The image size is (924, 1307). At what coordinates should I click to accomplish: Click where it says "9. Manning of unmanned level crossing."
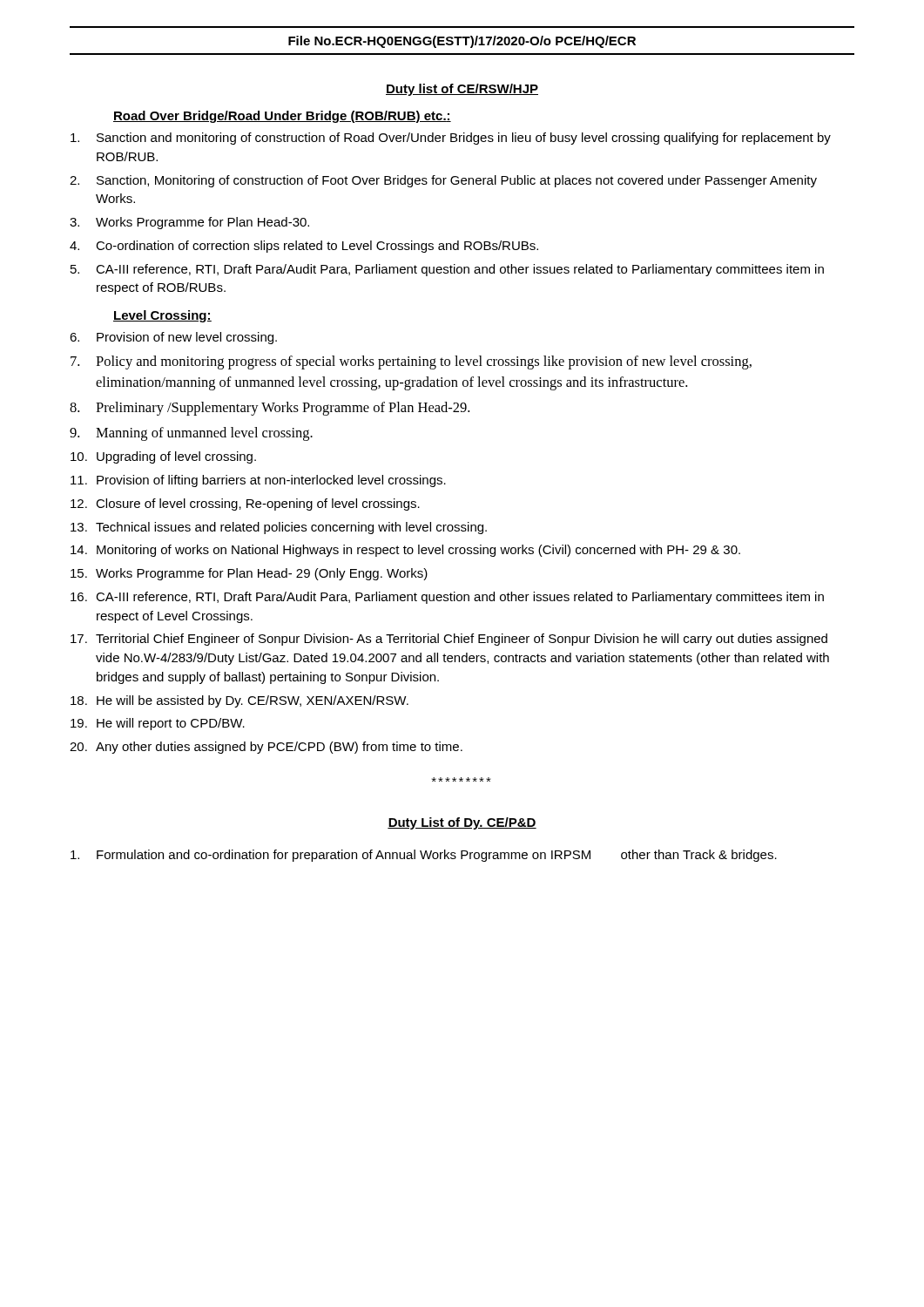click(191, 434)
